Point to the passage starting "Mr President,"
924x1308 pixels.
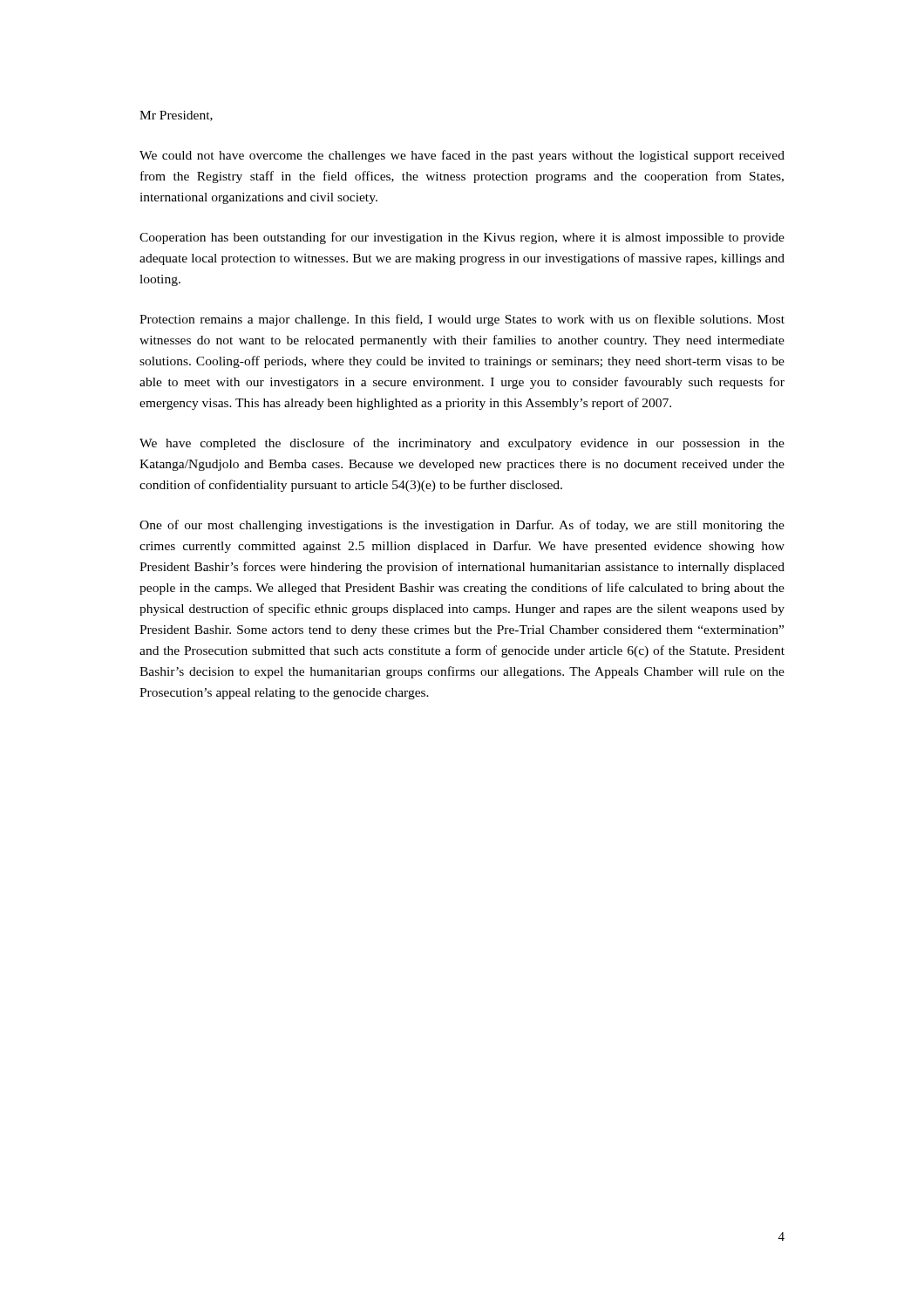[x=176, y=115]
